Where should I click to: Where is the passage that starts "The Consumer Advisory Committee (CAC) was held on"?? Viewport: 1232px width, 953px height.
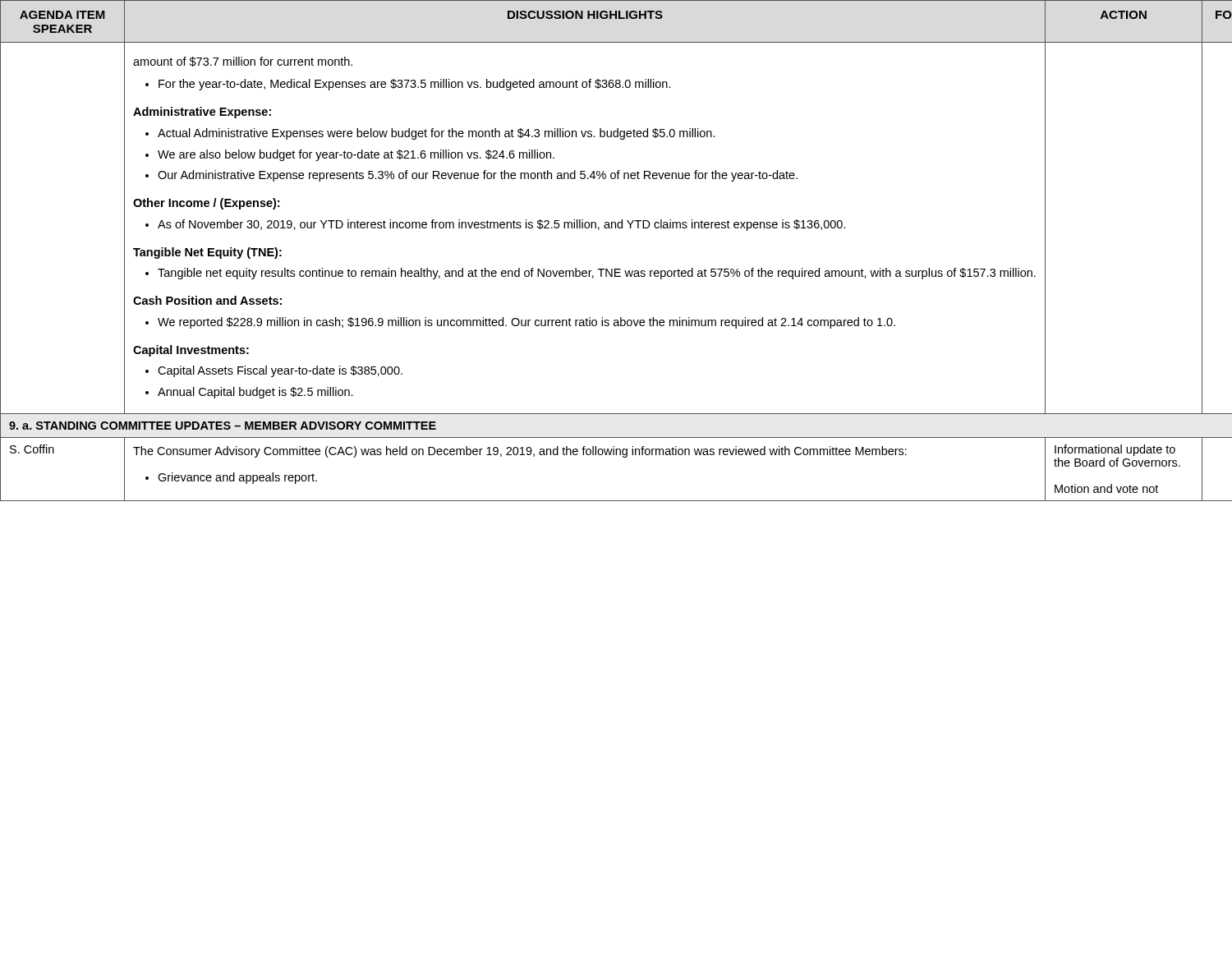coord(585,465)
